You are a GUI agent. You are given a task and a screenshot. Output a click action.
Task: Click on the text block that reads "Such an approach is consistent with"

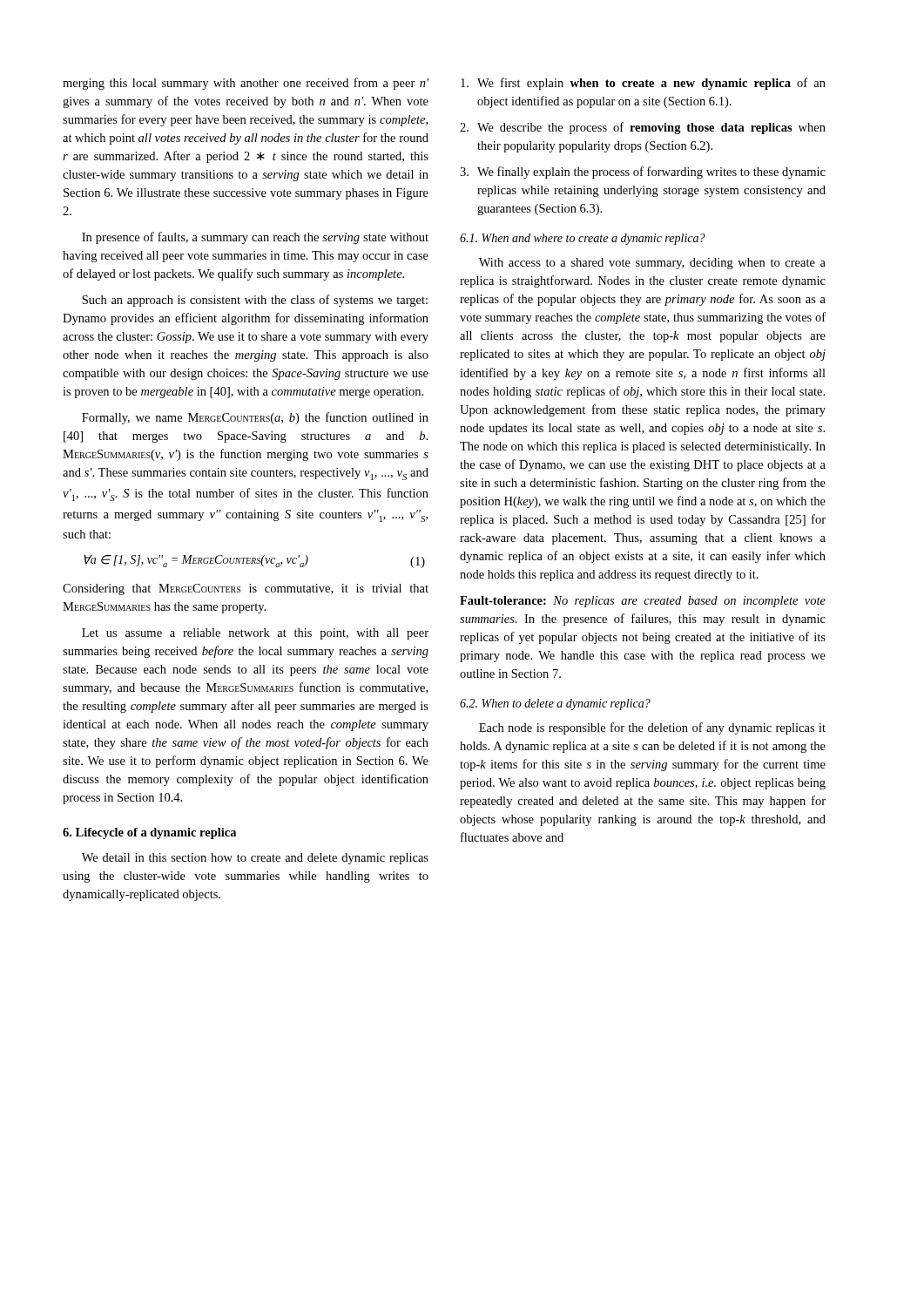pyautogui.click(x=246, y=346)
